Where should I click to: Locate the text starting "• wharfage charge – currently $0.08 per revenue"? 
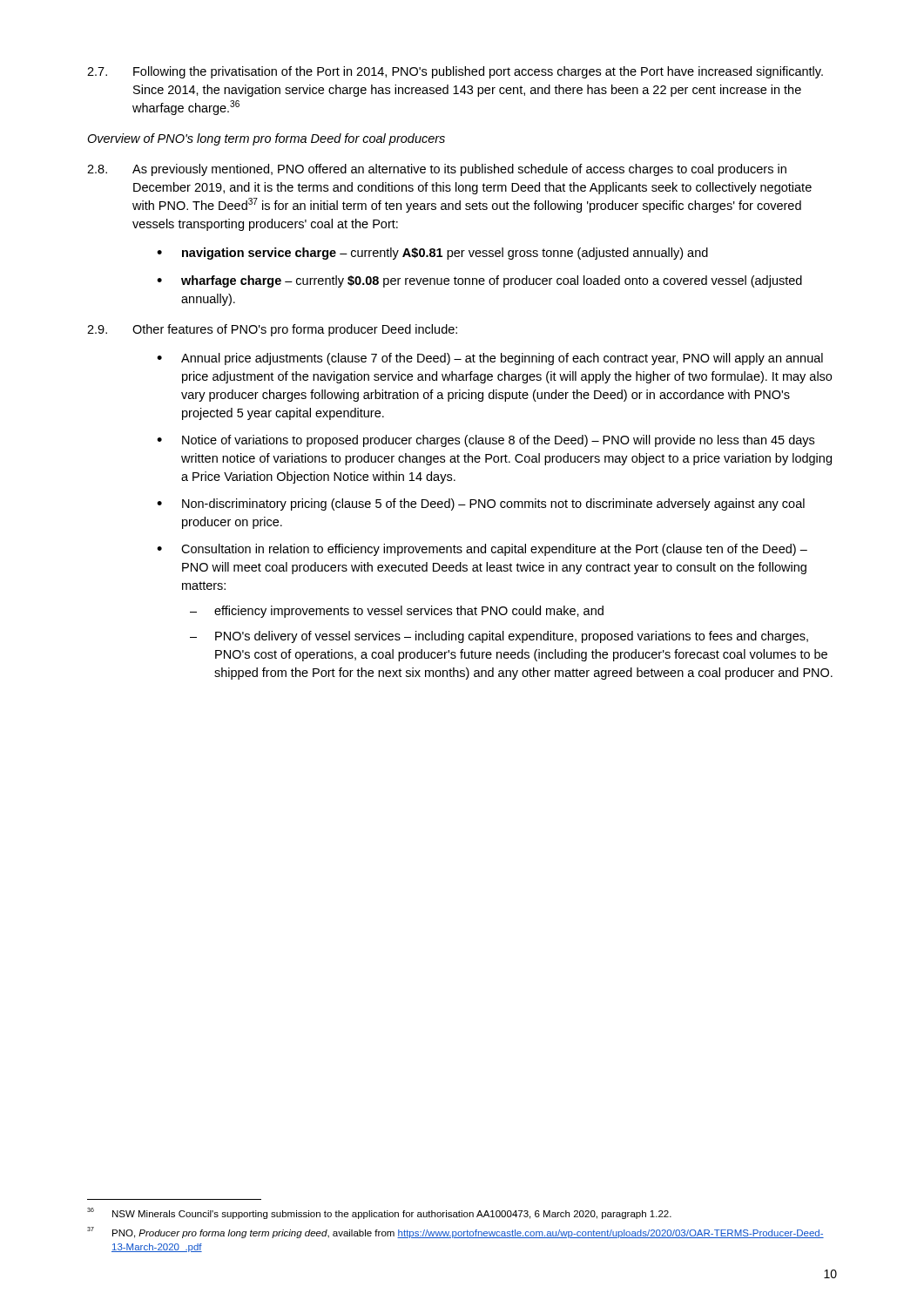[x=497, y=290]
